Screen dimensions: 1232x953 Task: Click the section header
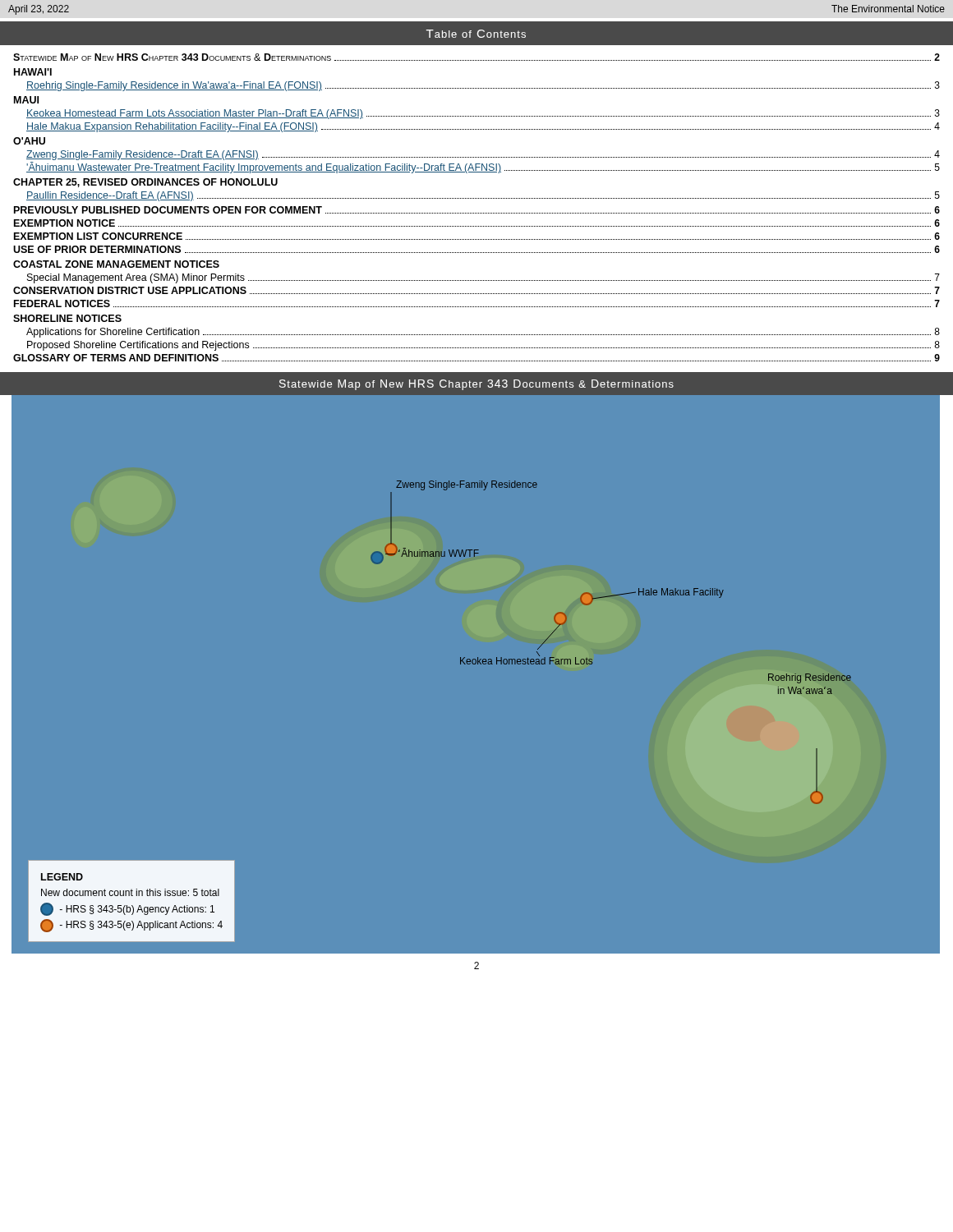pyautogui.click(x=476, y=384)
